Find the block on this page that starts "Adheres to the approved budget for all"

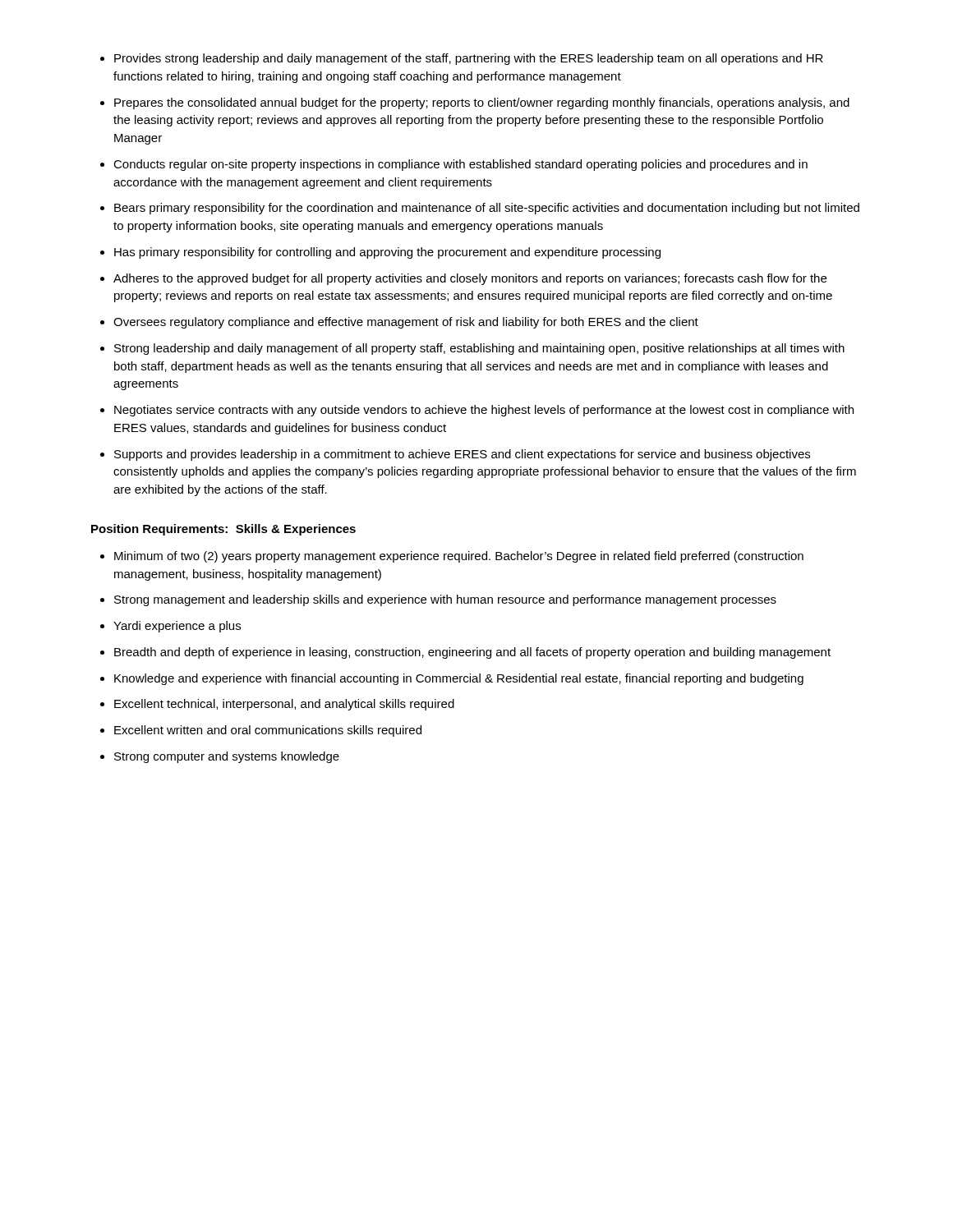click(488, 287)
